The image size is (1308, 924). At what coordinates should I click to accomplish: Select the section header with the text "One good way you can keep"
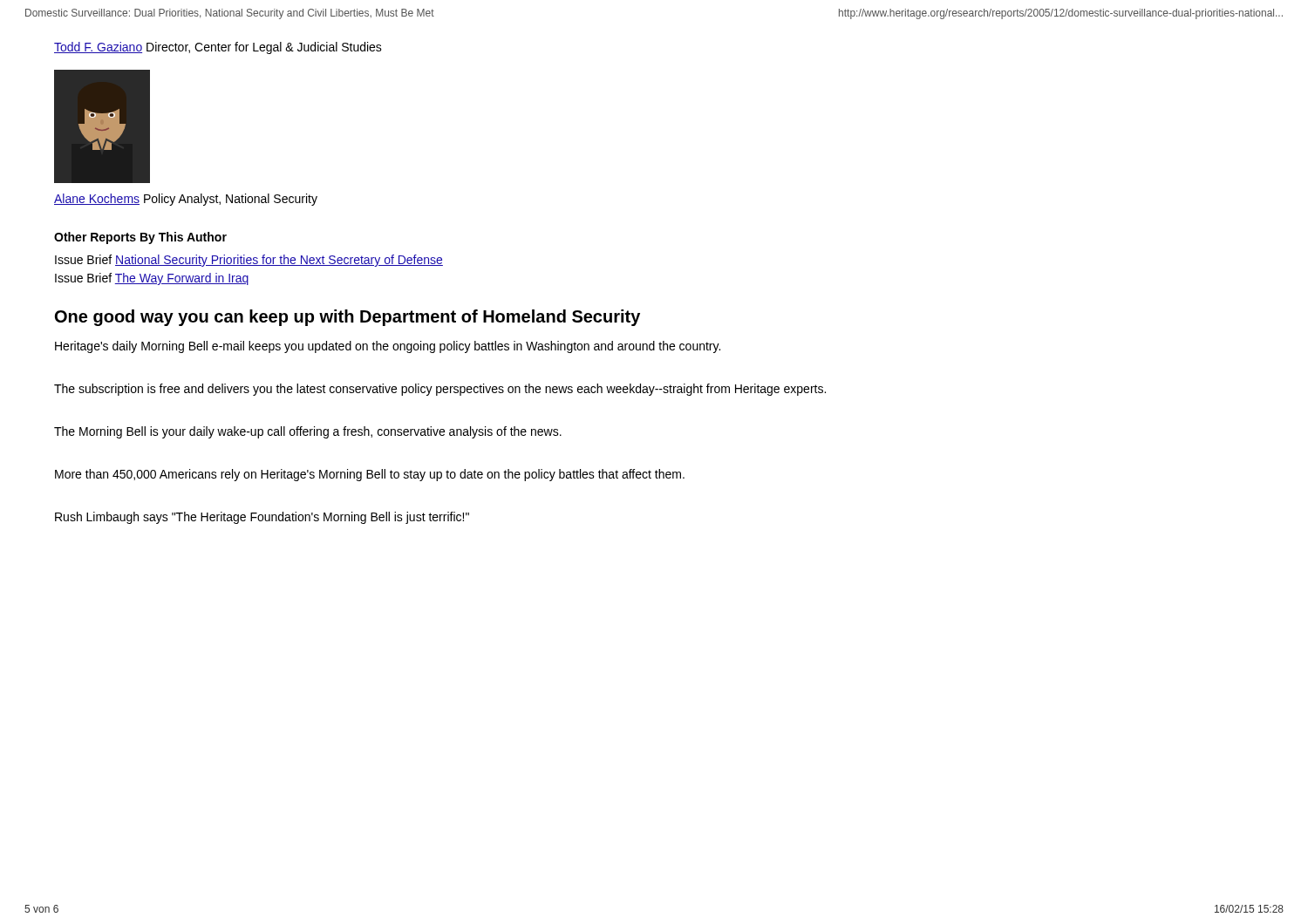coord(347,316)
